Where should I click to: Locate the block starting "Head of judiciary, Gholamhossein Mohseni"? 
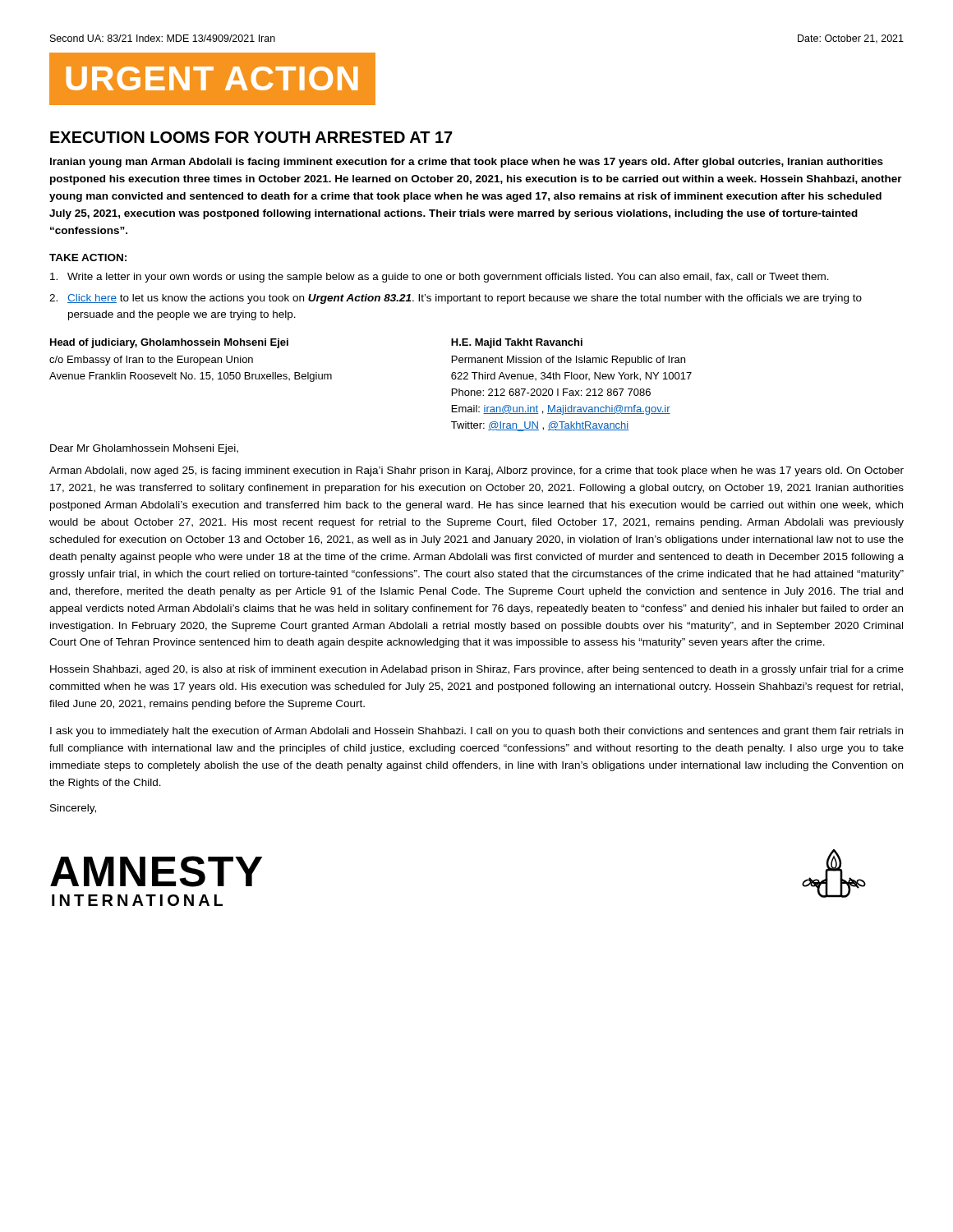191,359
